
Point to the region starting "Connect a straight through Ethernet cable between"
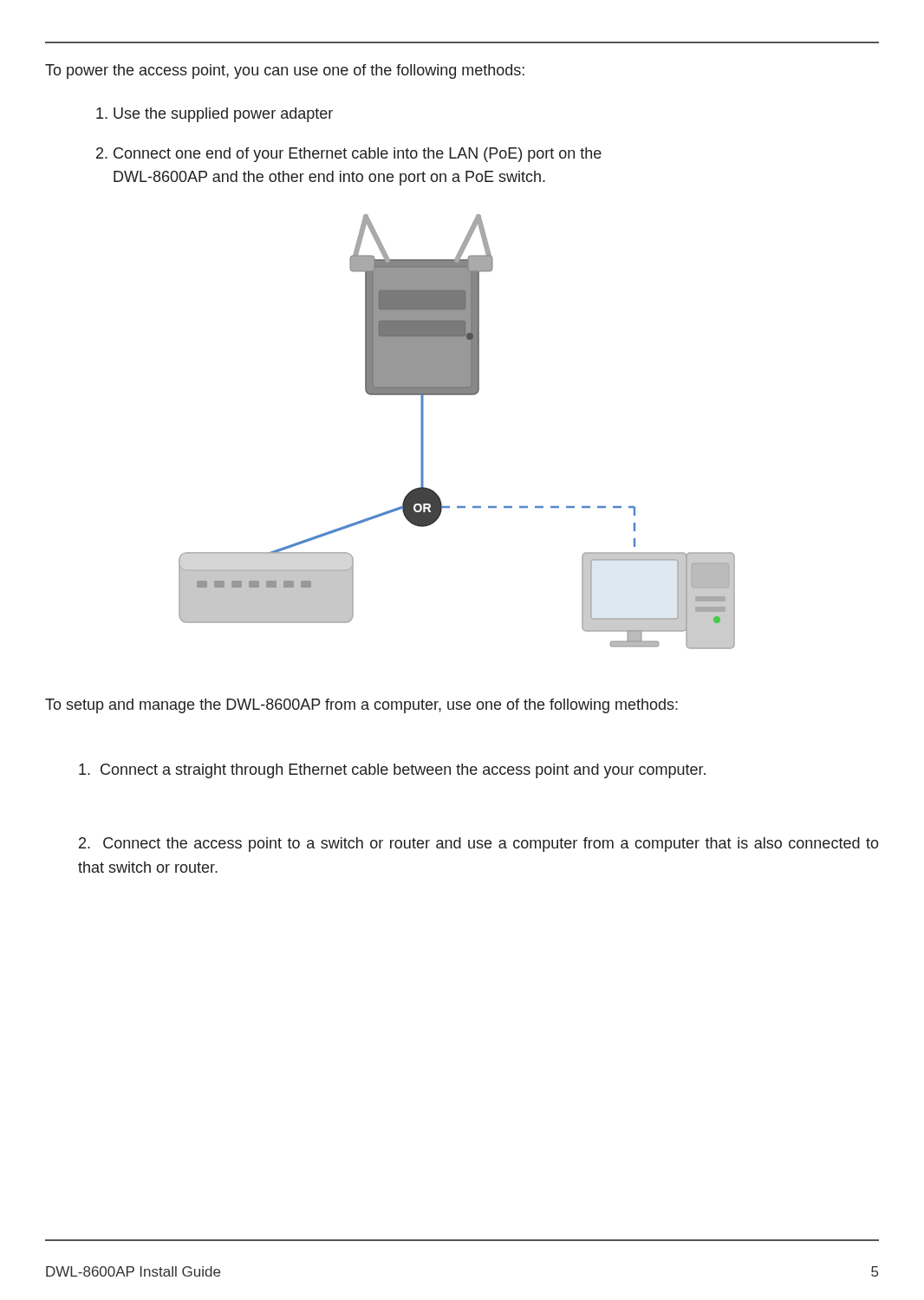pos(392,770)
